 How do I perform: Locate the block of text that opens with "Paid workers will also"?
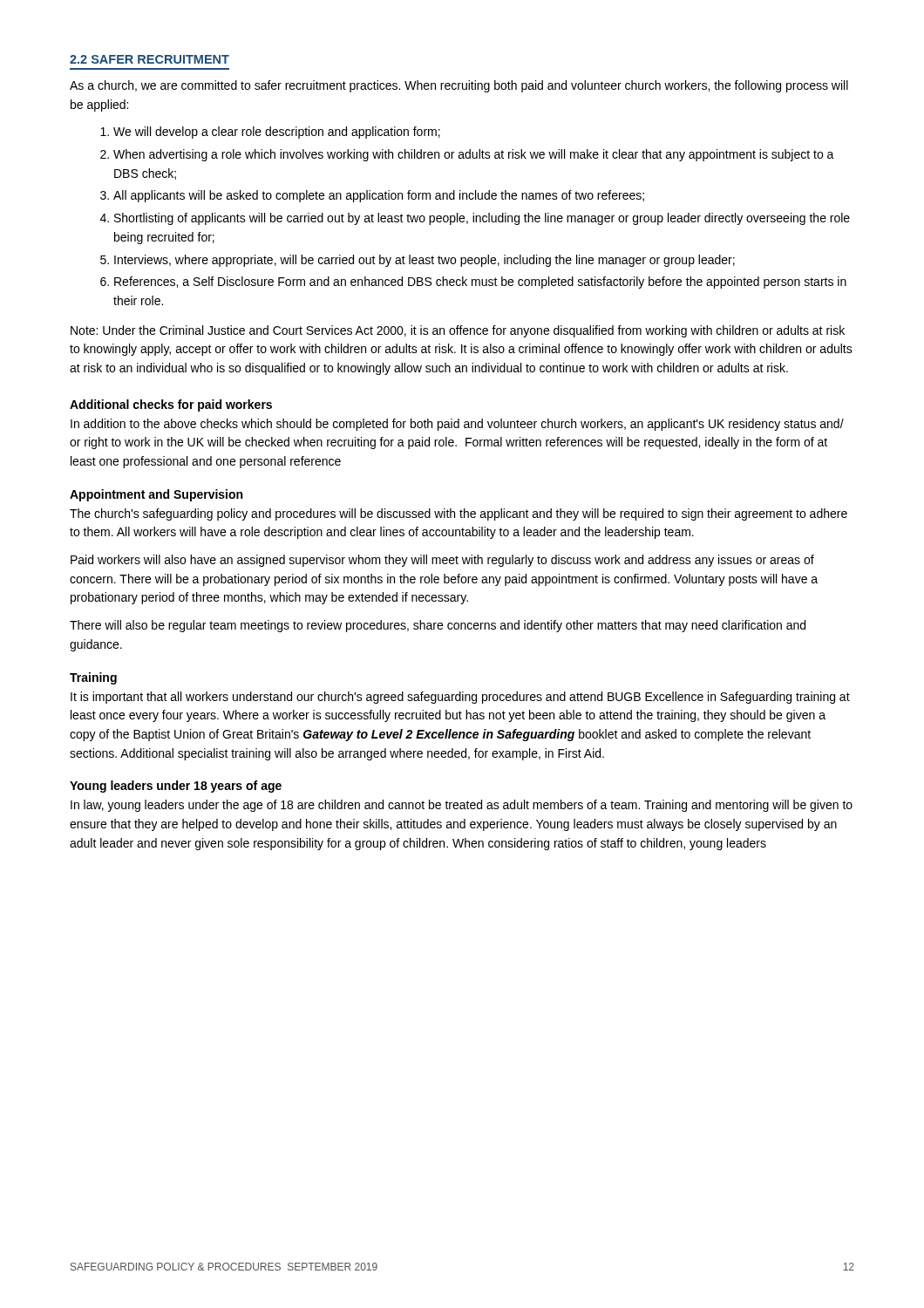click(444, 579)
